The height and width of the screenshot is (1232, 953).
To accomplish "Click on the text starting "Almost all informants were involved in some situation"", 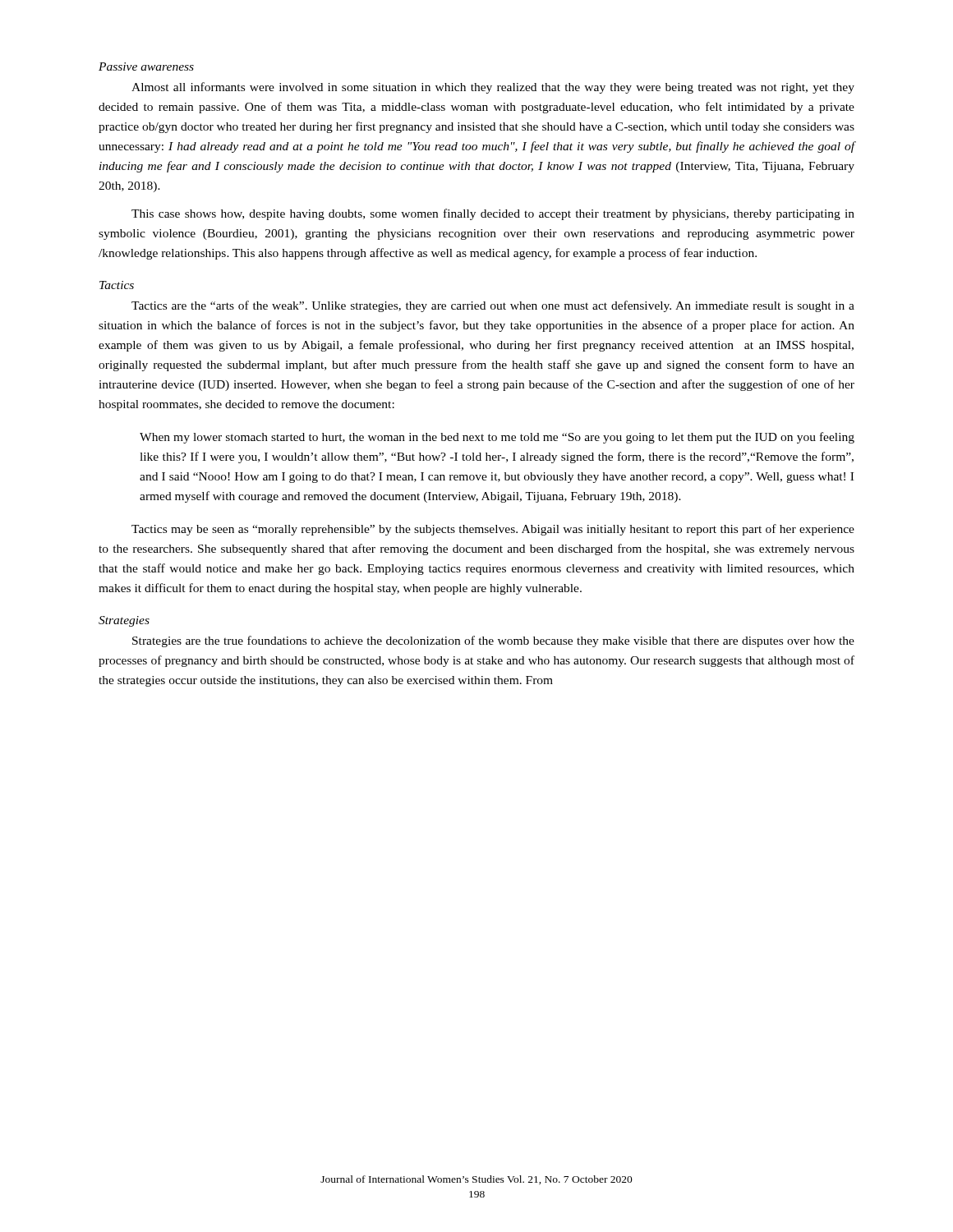I will 476,136.
